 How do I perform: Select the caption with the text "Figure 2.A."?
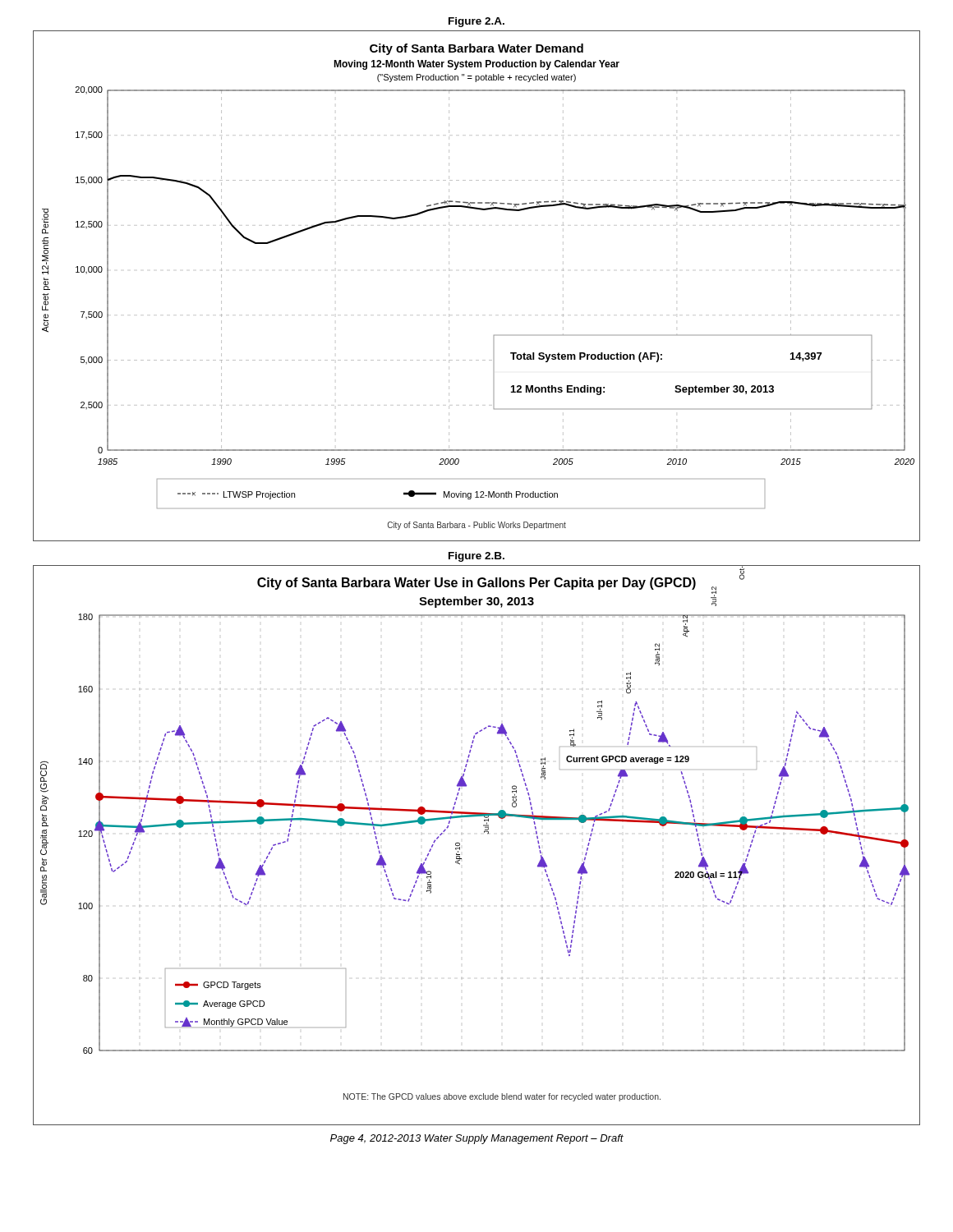476,21
